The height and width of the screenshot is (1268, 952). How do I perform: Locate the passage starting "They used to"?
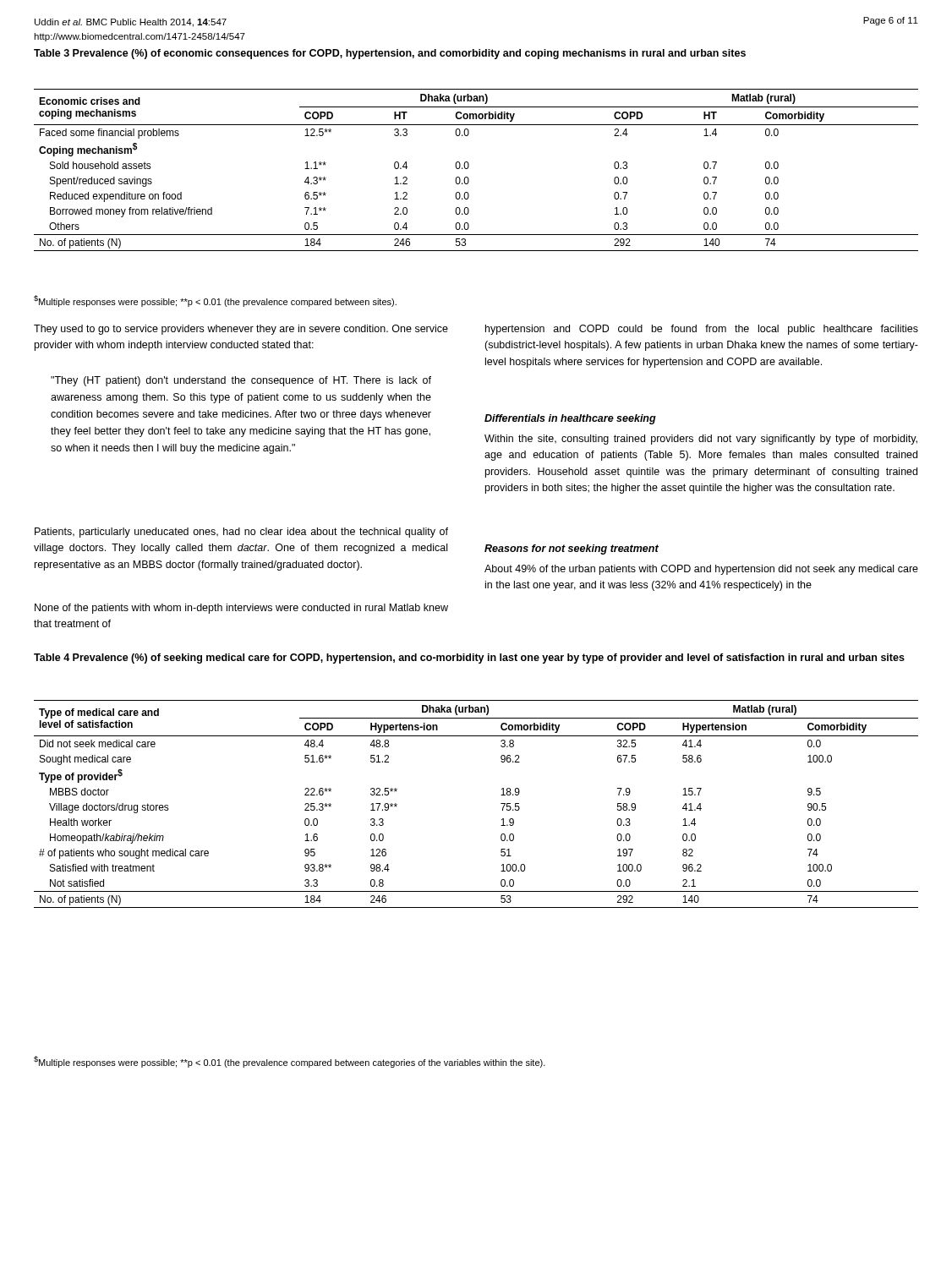[x=241, y=337]
